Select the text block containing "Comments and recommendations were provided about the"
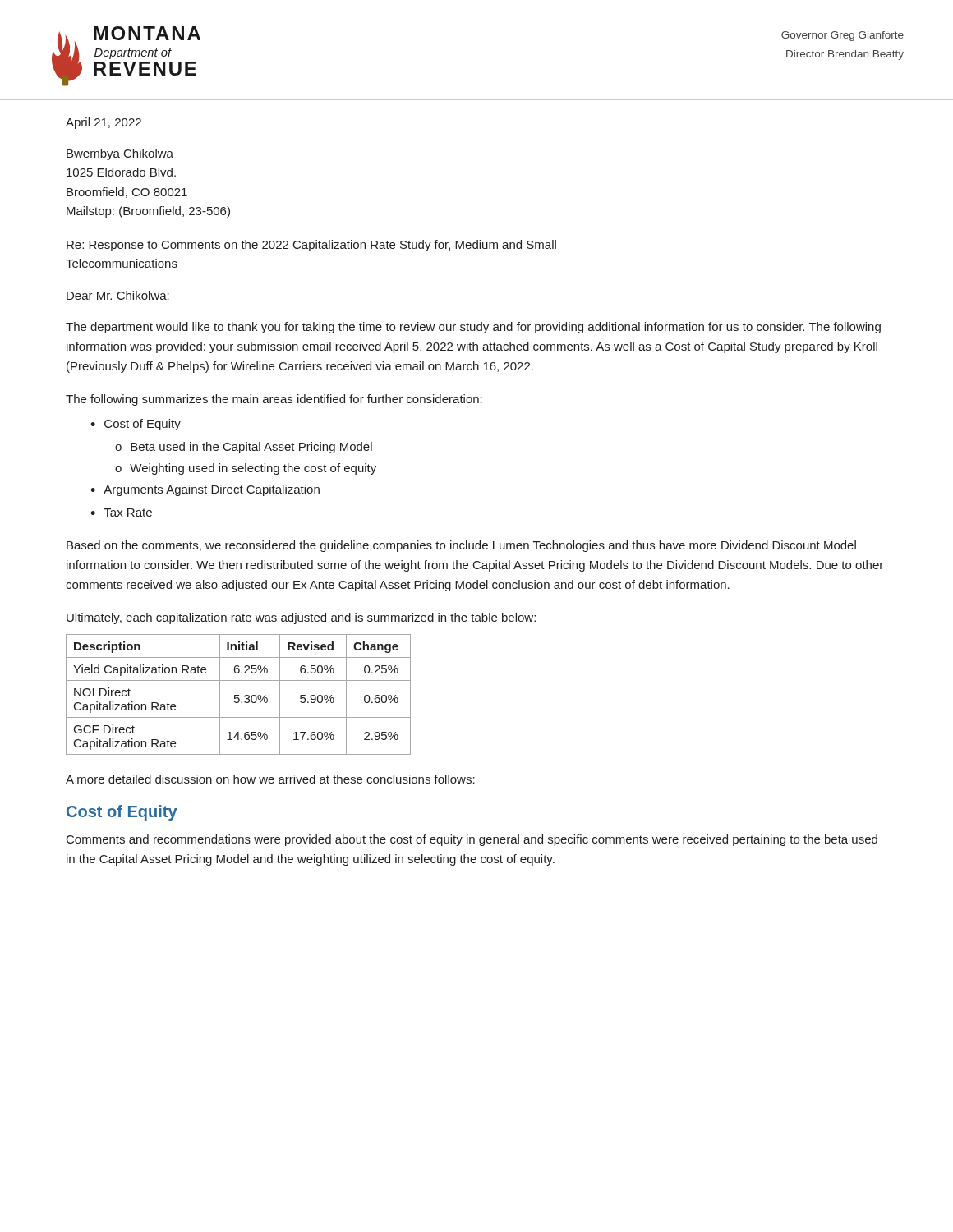Image resolution: width=953 pixels, height=1232 pixels. (x=472, y=848)
